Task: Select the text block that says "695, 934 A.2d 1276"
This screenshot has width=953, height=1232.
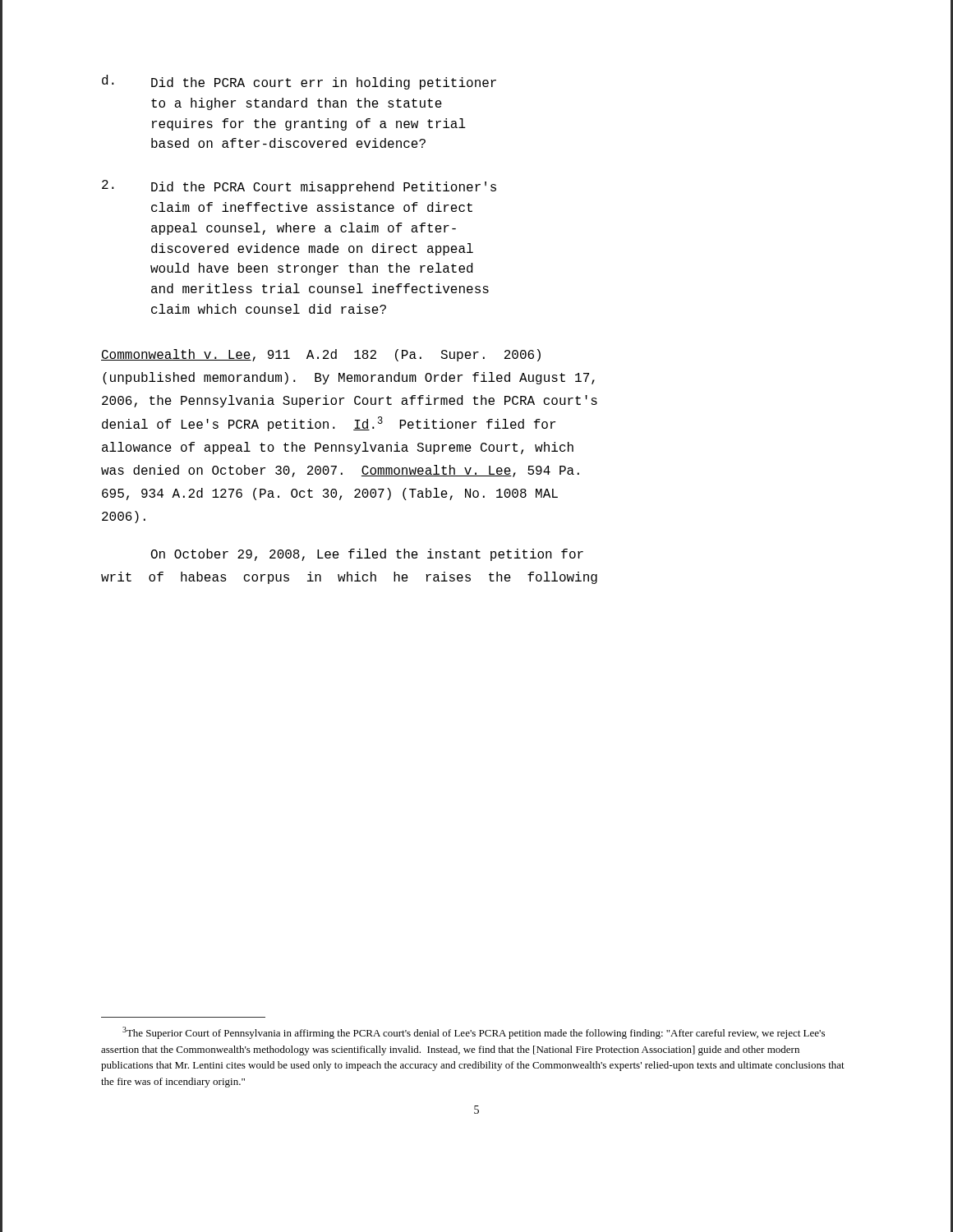Action: pos(330,495)
